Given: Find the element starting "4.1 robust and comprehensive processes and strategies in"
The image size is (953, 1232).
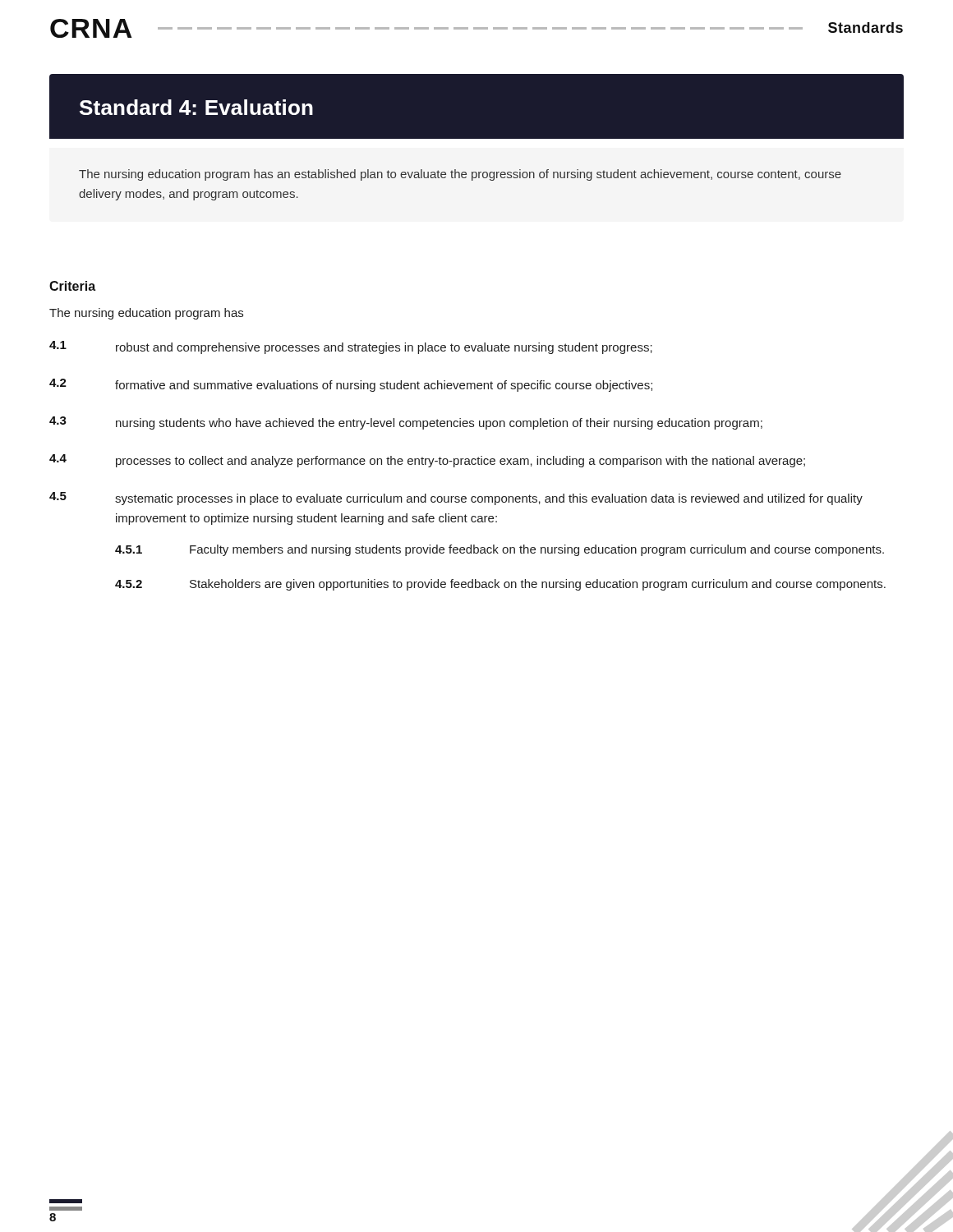Looking at the screenshot, I should click(476, 347).
